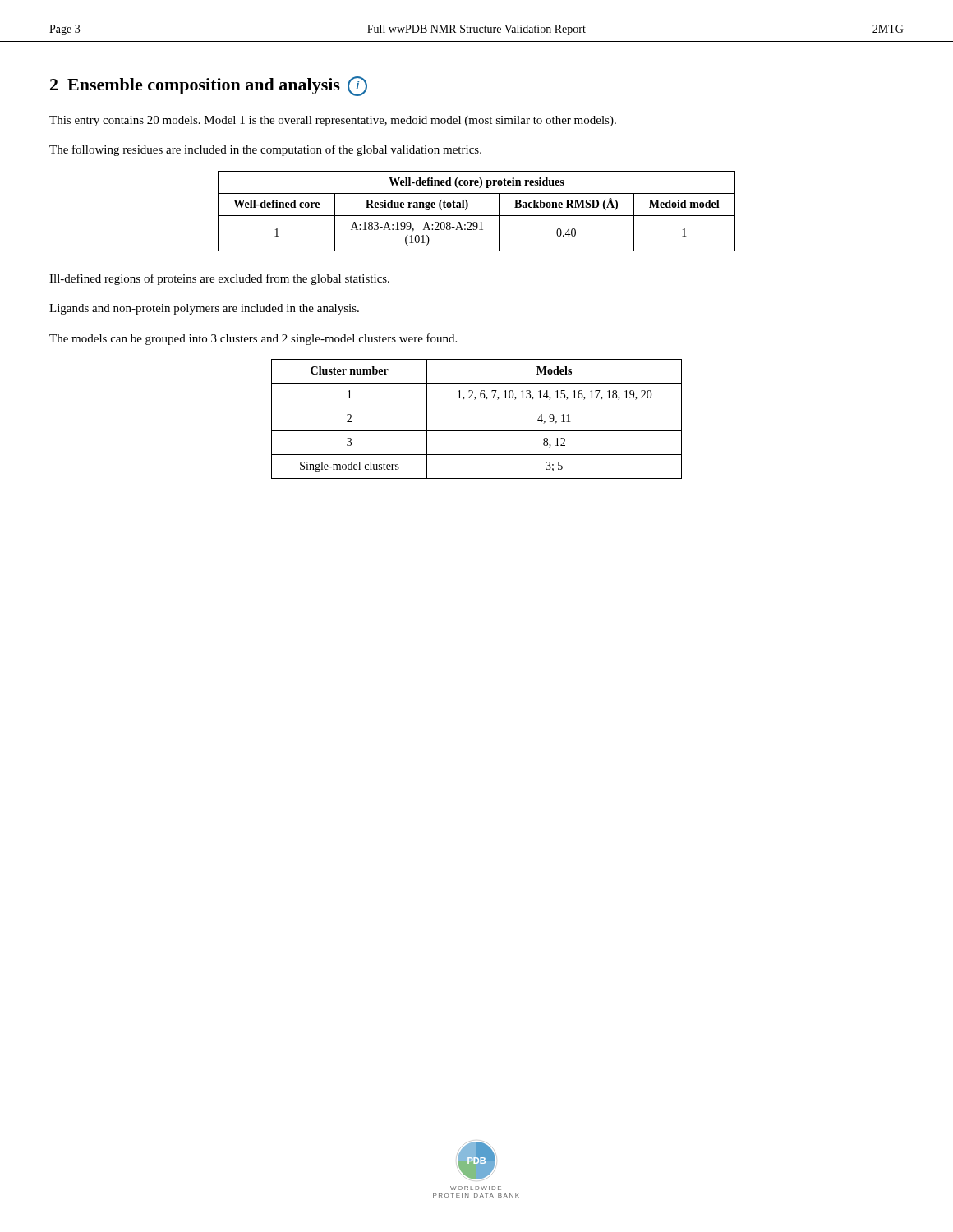This screenshot has height=1232, width=953.
Task: Find the block on this page that starts "Ligands and non-protein polymers are"
Action: click(204, 308)
